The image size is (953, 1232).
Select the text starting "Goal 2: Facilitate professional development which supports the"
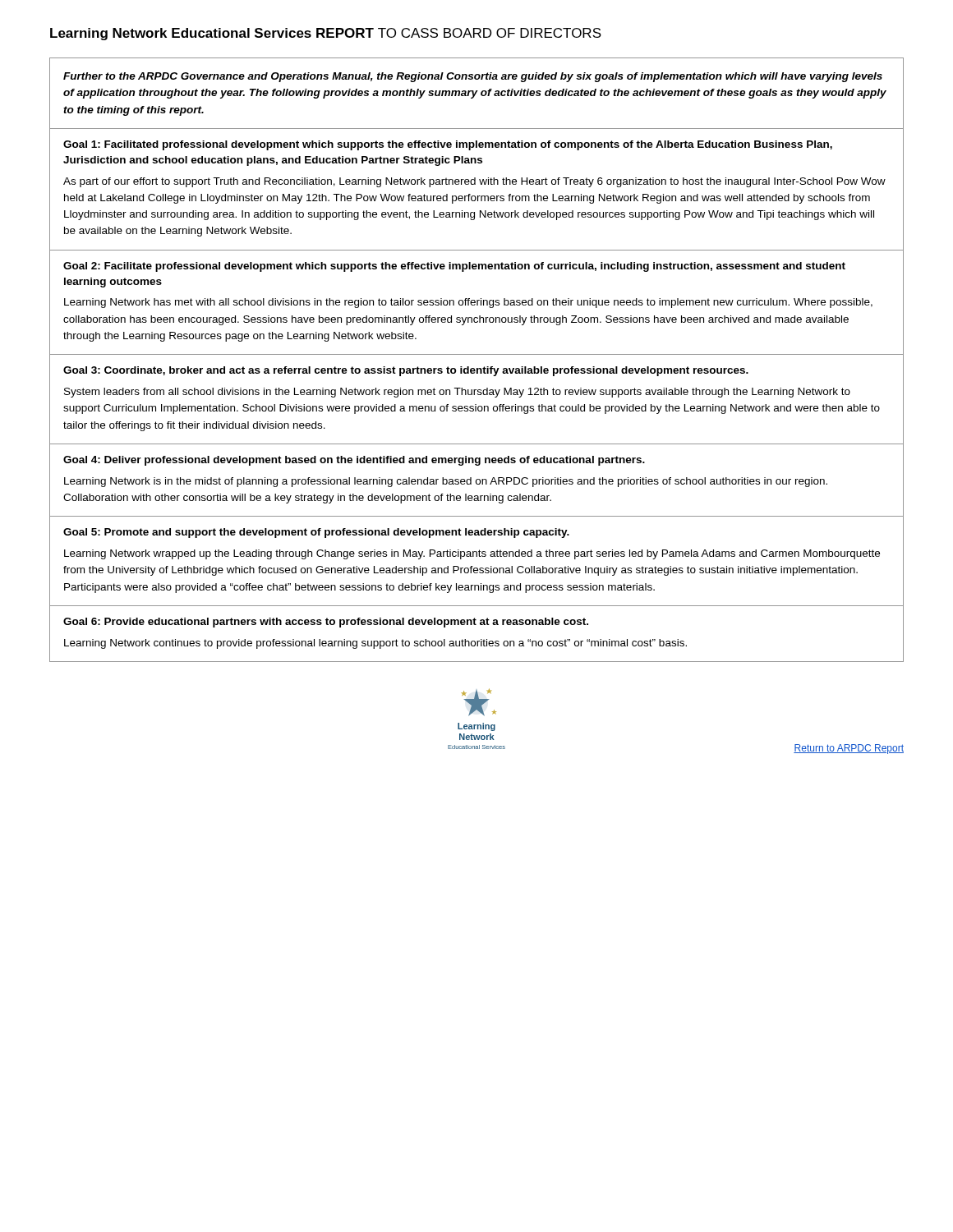(x=454, y=273)
